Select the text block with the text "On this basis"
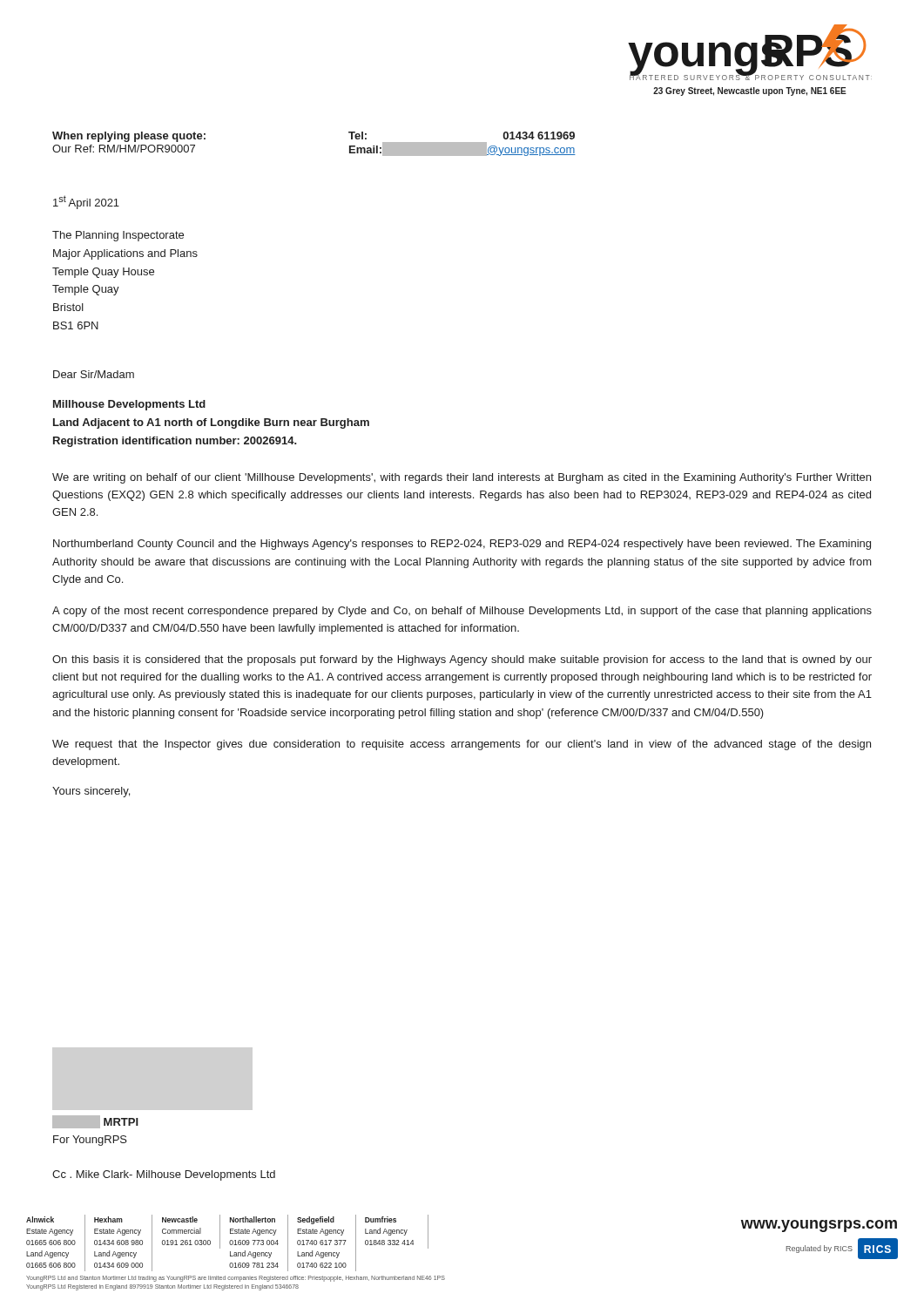The height and width of the screenshot is (1307, 924). 462,686
